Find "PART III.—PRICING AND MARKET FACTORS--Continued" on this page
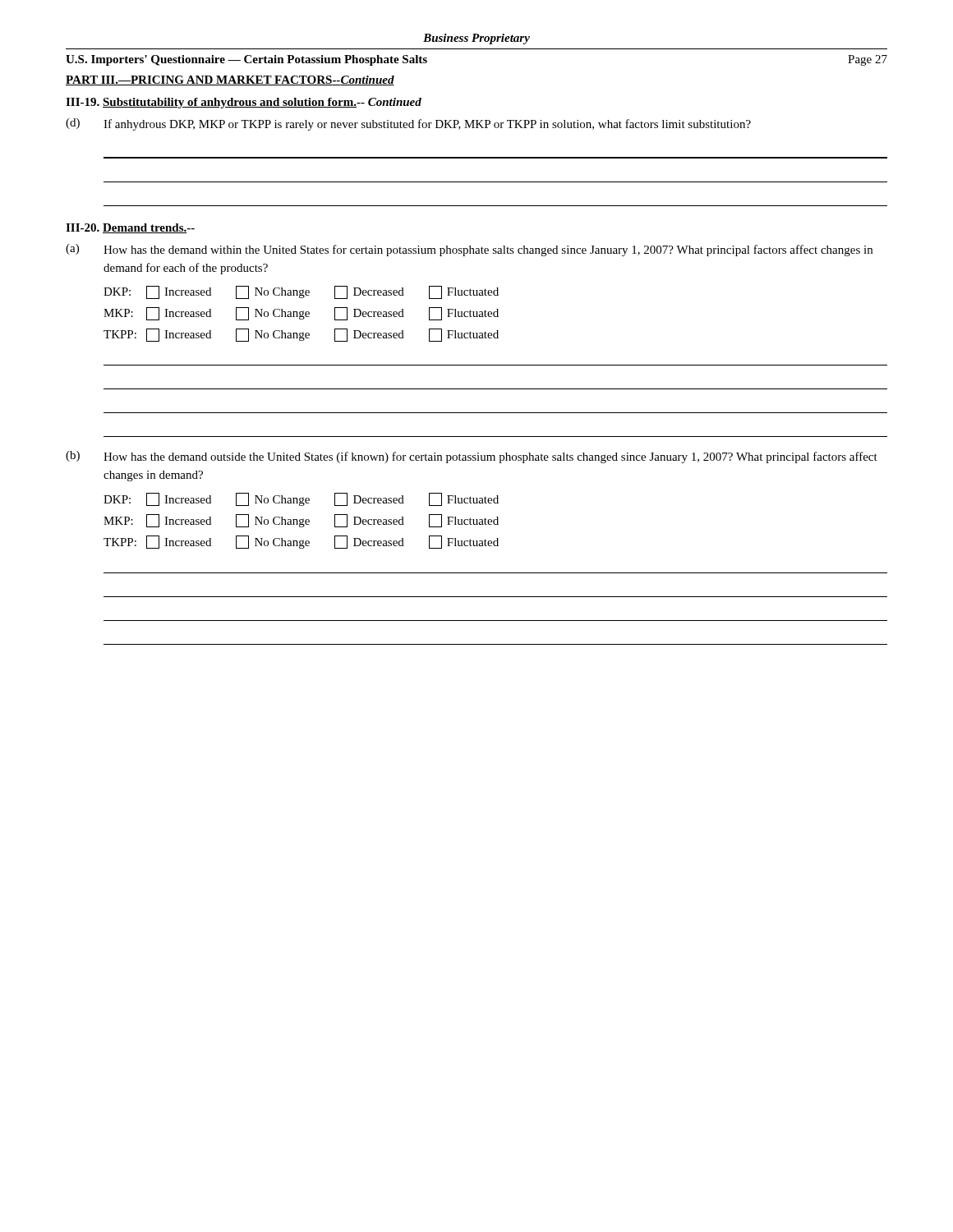The image size is (953, 1232). 230,80
